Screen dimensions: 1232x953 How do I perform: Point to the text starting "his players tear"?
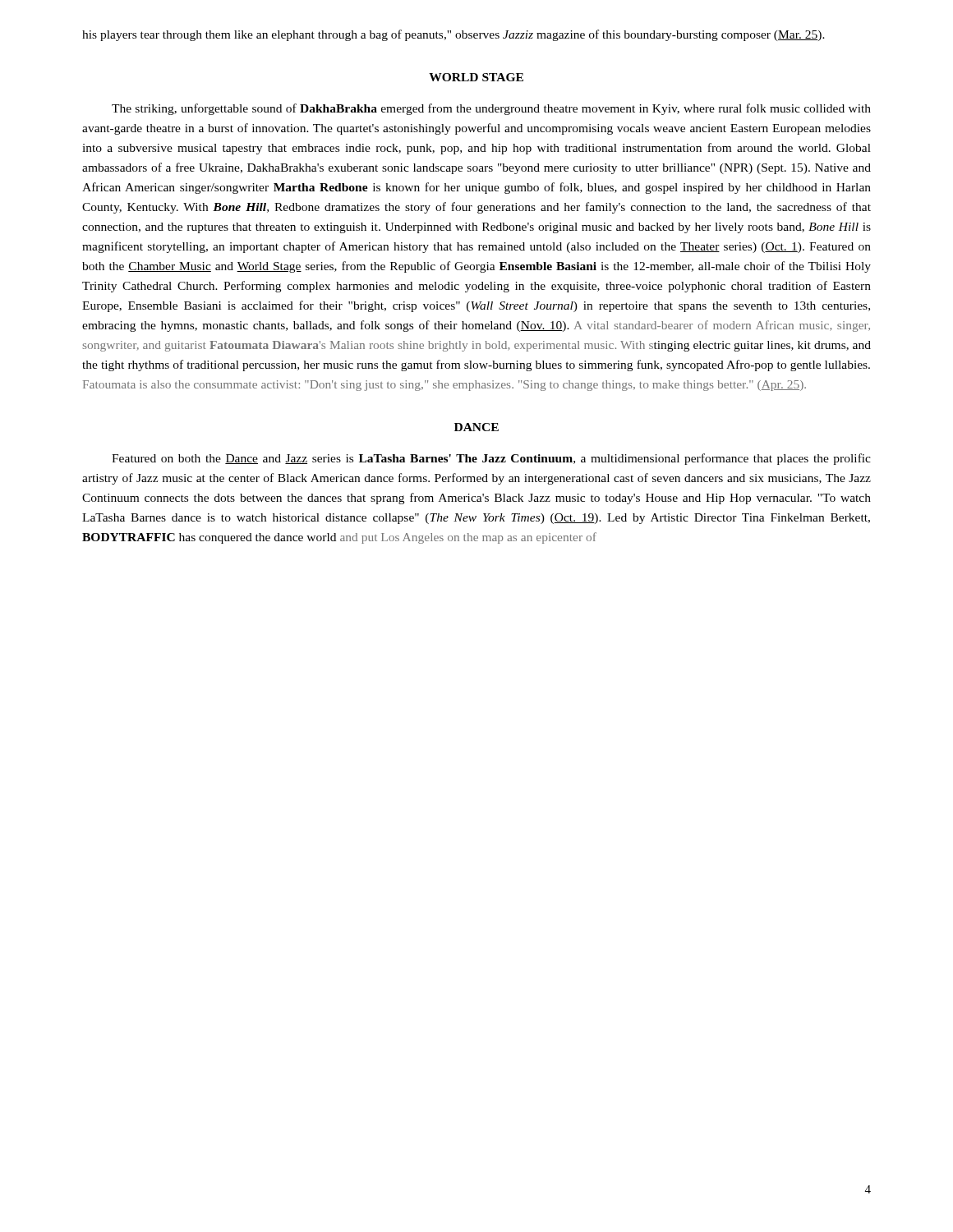click(454, 34)
